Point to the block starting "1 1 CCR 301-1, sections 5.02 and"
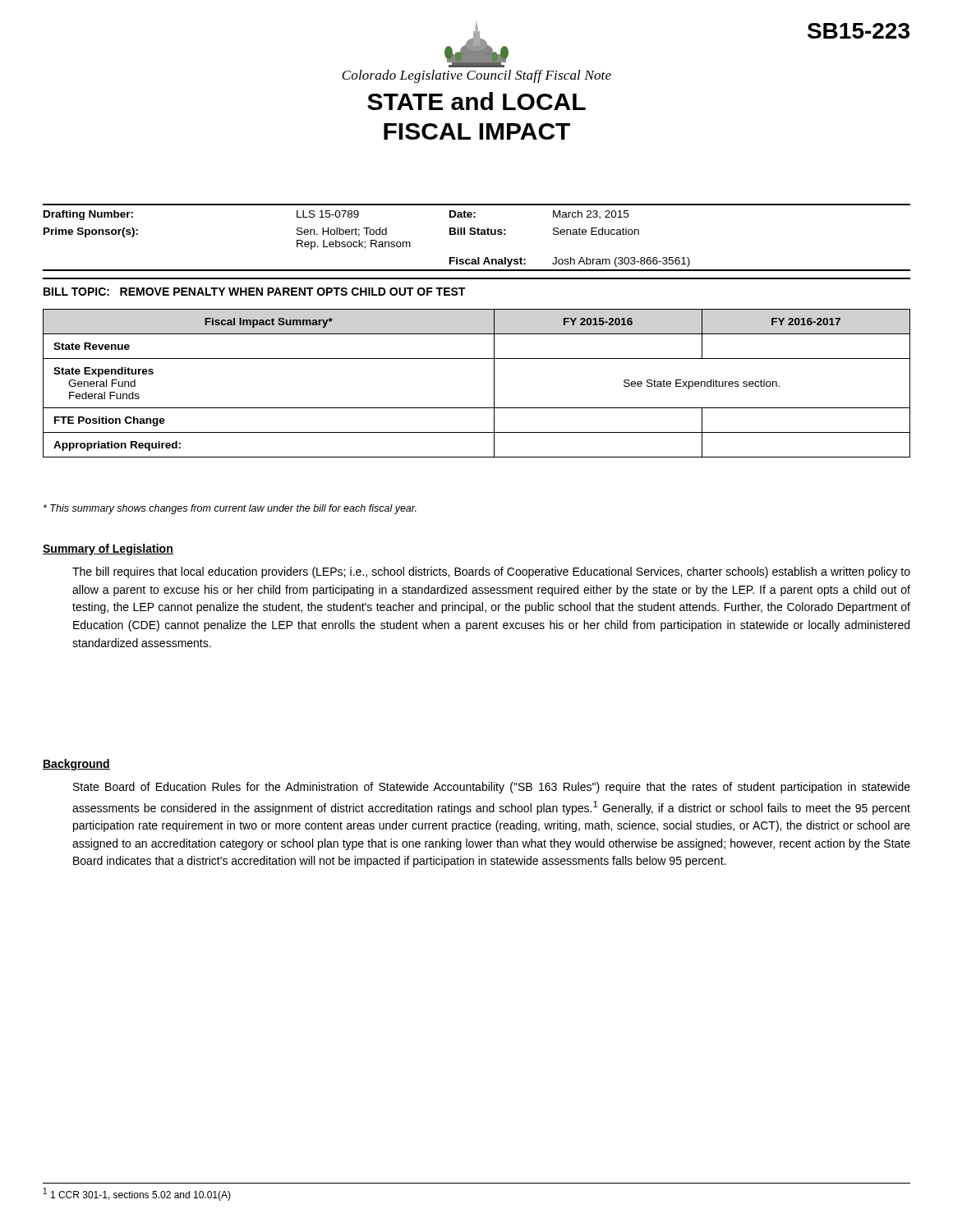The height and width of the screenshot is (1232, 953). coord(137,1194)
